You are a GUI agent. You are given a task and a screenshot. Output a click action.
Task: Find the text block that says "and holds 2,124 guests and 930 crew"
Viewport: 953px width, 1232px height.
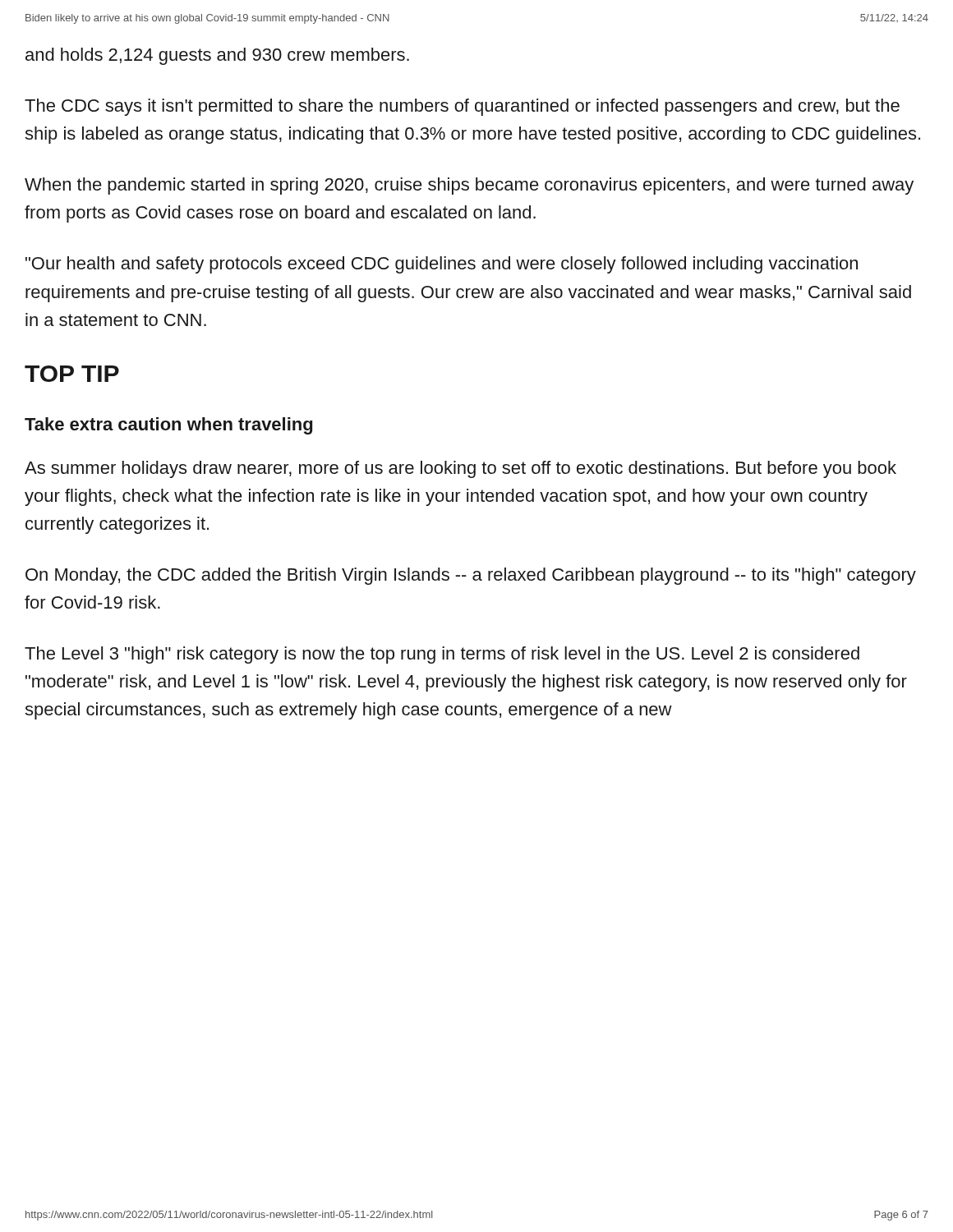(218, 55)
